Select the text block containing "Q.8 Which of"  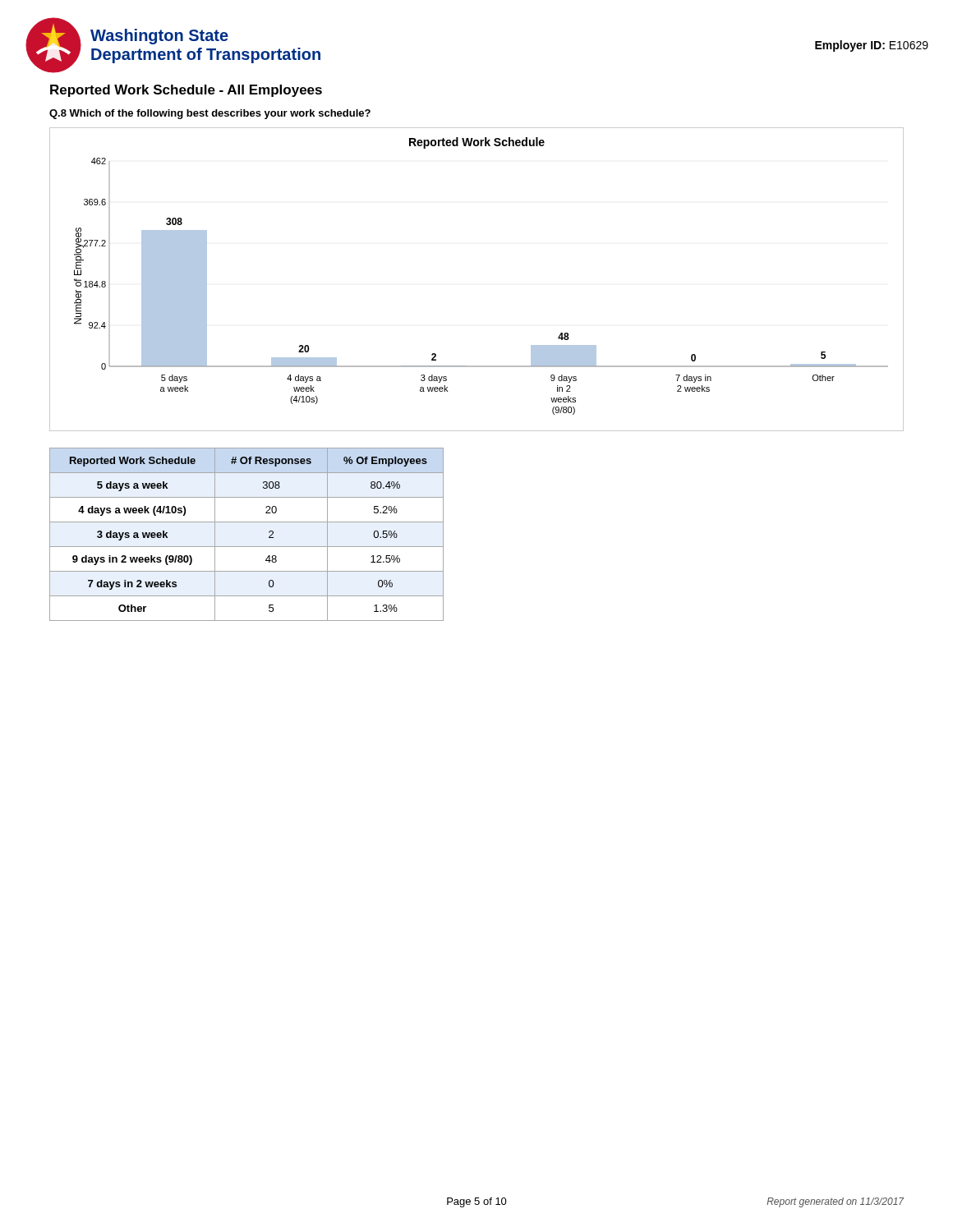210,113
